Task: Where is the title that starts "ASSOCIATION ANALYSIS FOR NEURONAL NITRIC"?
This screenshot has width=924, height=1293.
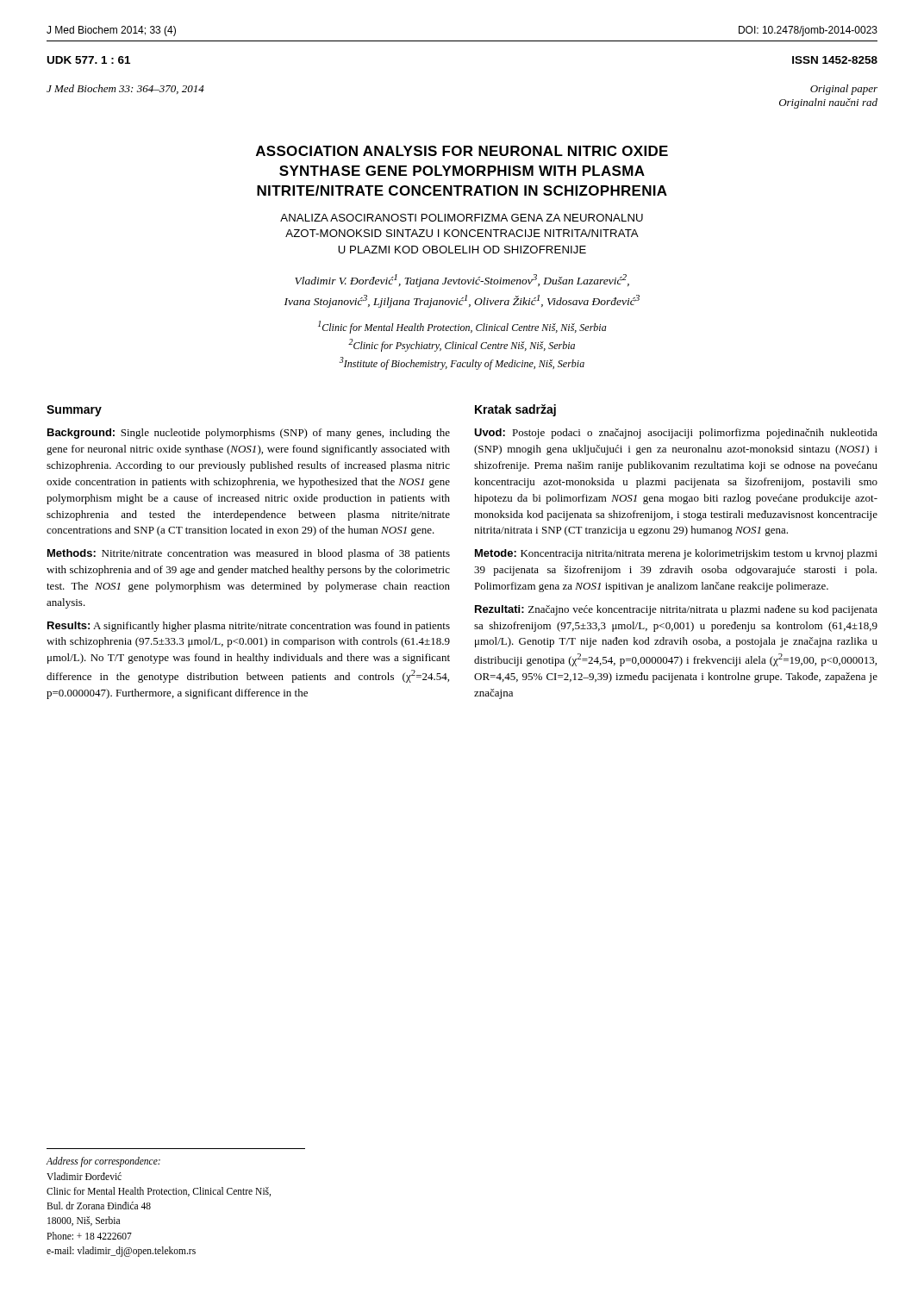Action: [462, 171]
